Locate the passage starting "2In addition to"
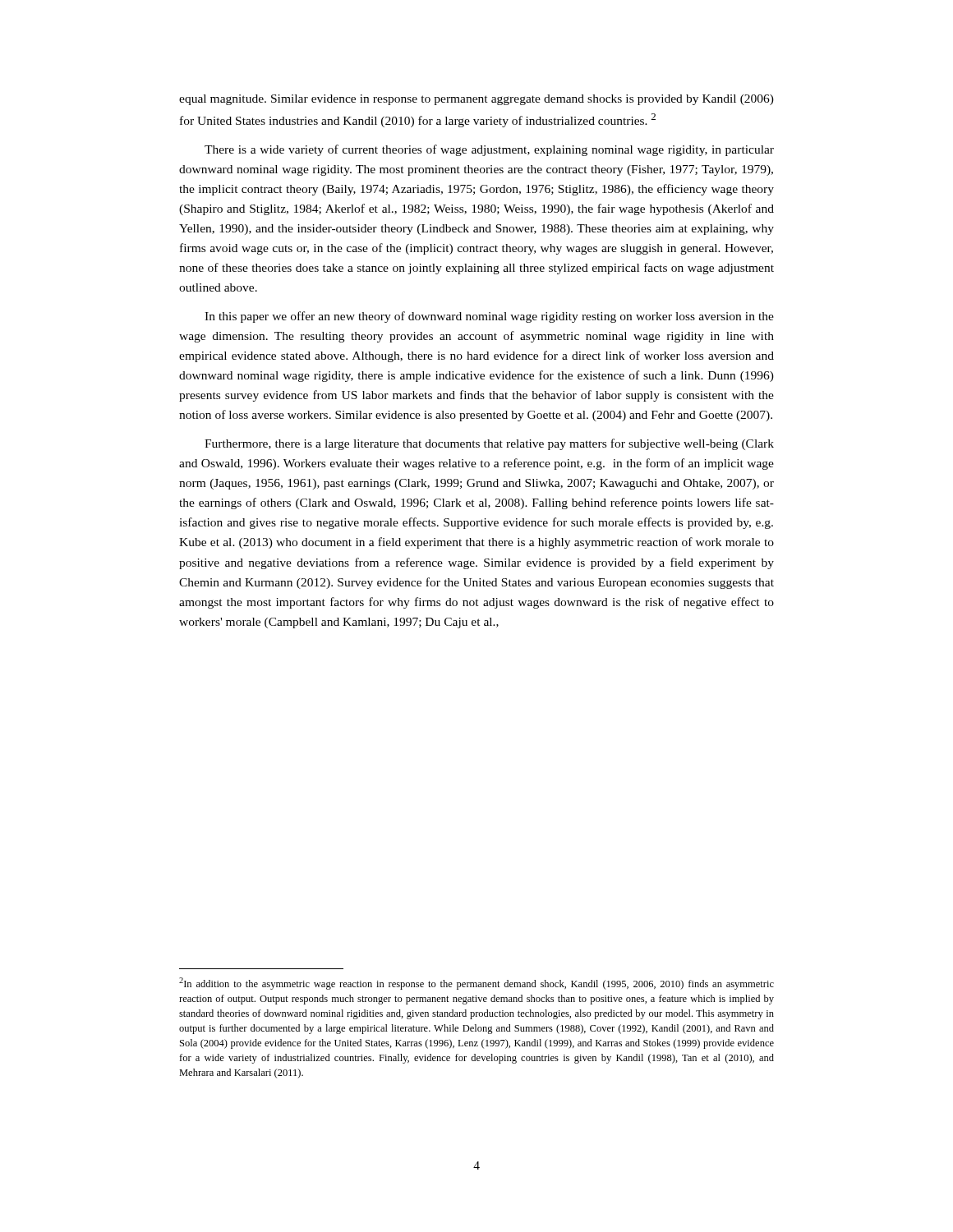This screenshot has height=1232, width=953. point(476,1024)
